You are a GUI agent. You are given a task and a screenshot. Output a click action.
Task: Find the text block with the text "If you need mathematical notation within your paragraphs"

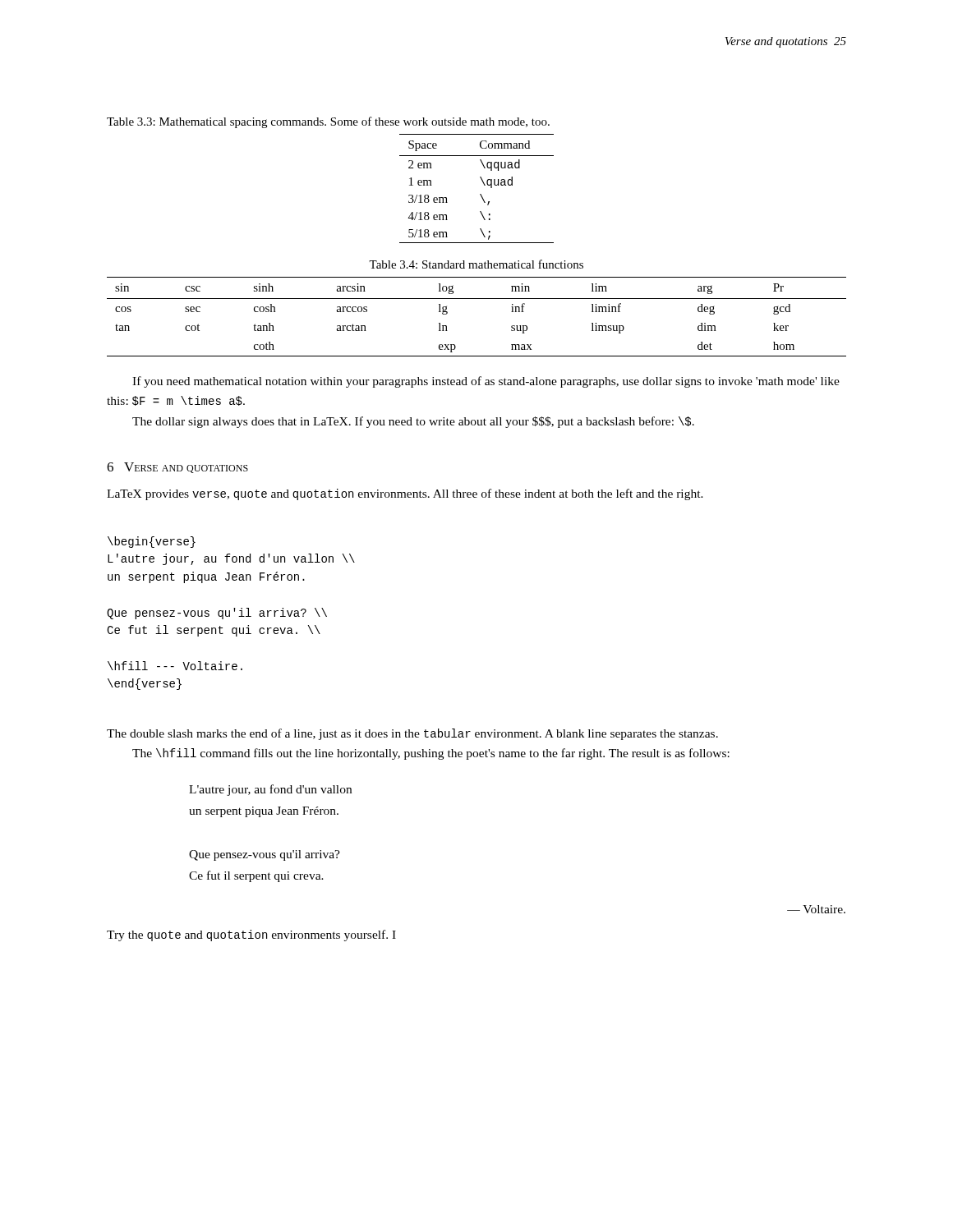point(473,391)
